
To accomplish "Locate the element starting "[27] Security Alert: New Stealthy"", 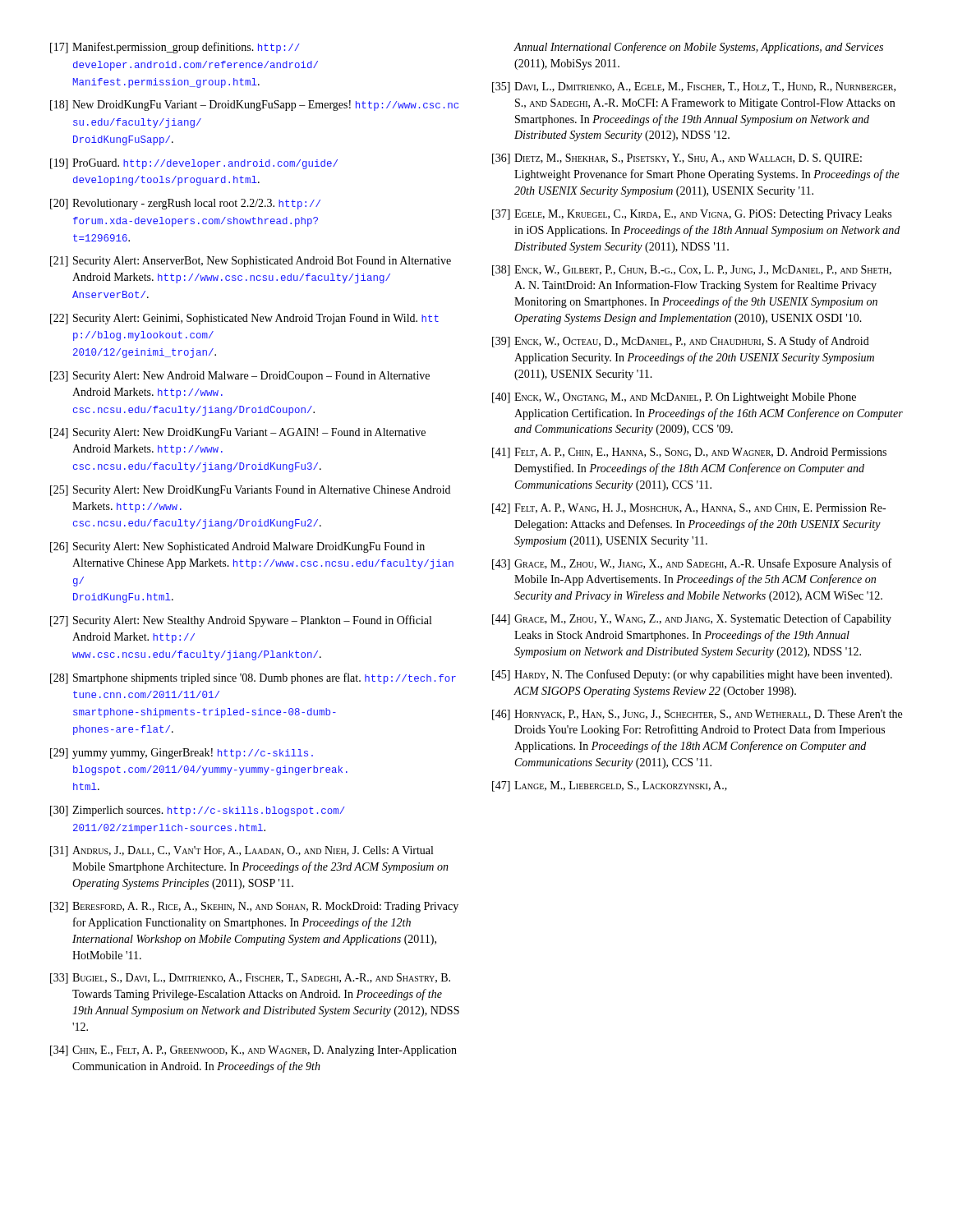I will [241, 621].
